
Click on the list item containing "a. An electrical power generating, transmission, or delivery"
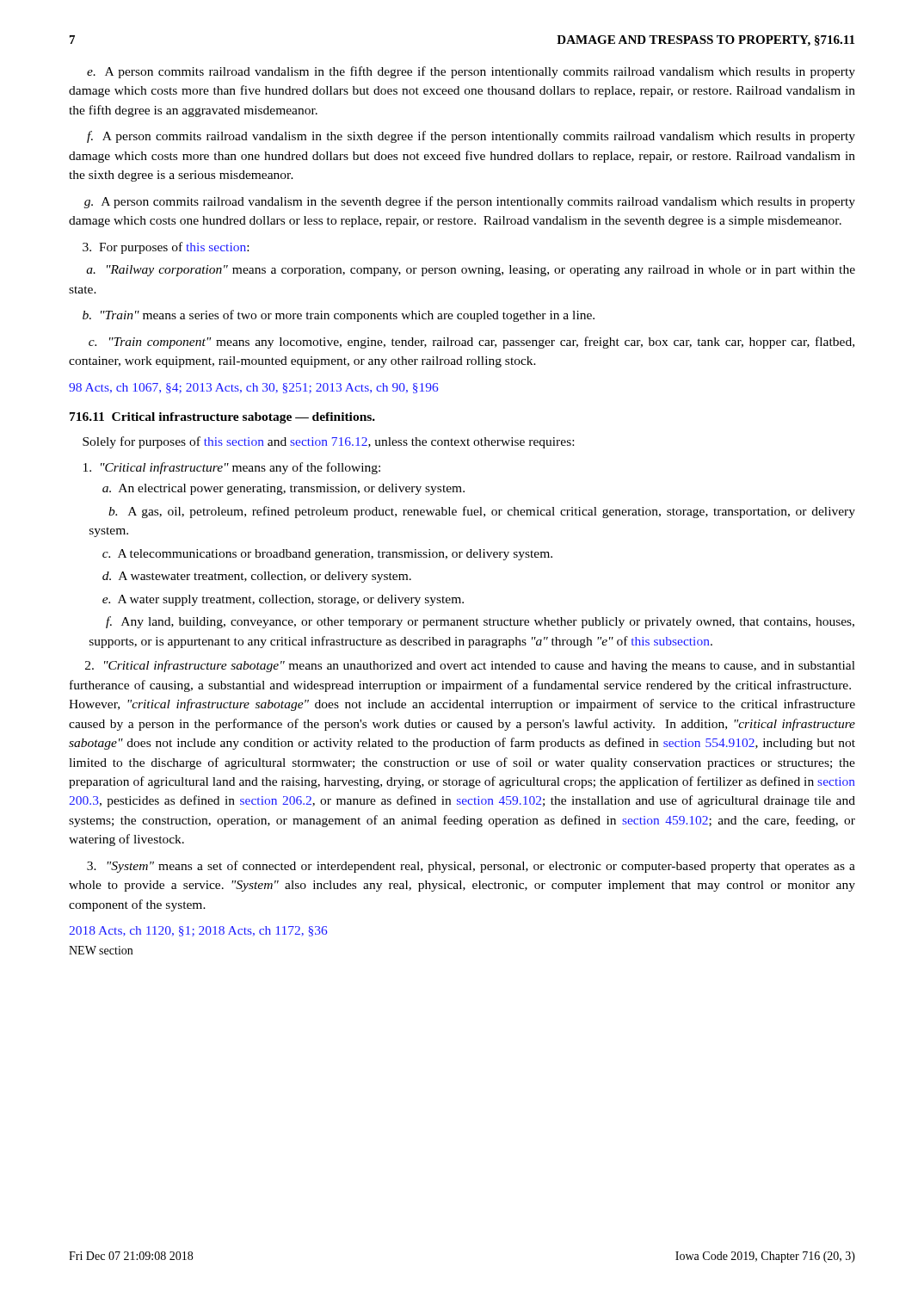tap(277, 488)
